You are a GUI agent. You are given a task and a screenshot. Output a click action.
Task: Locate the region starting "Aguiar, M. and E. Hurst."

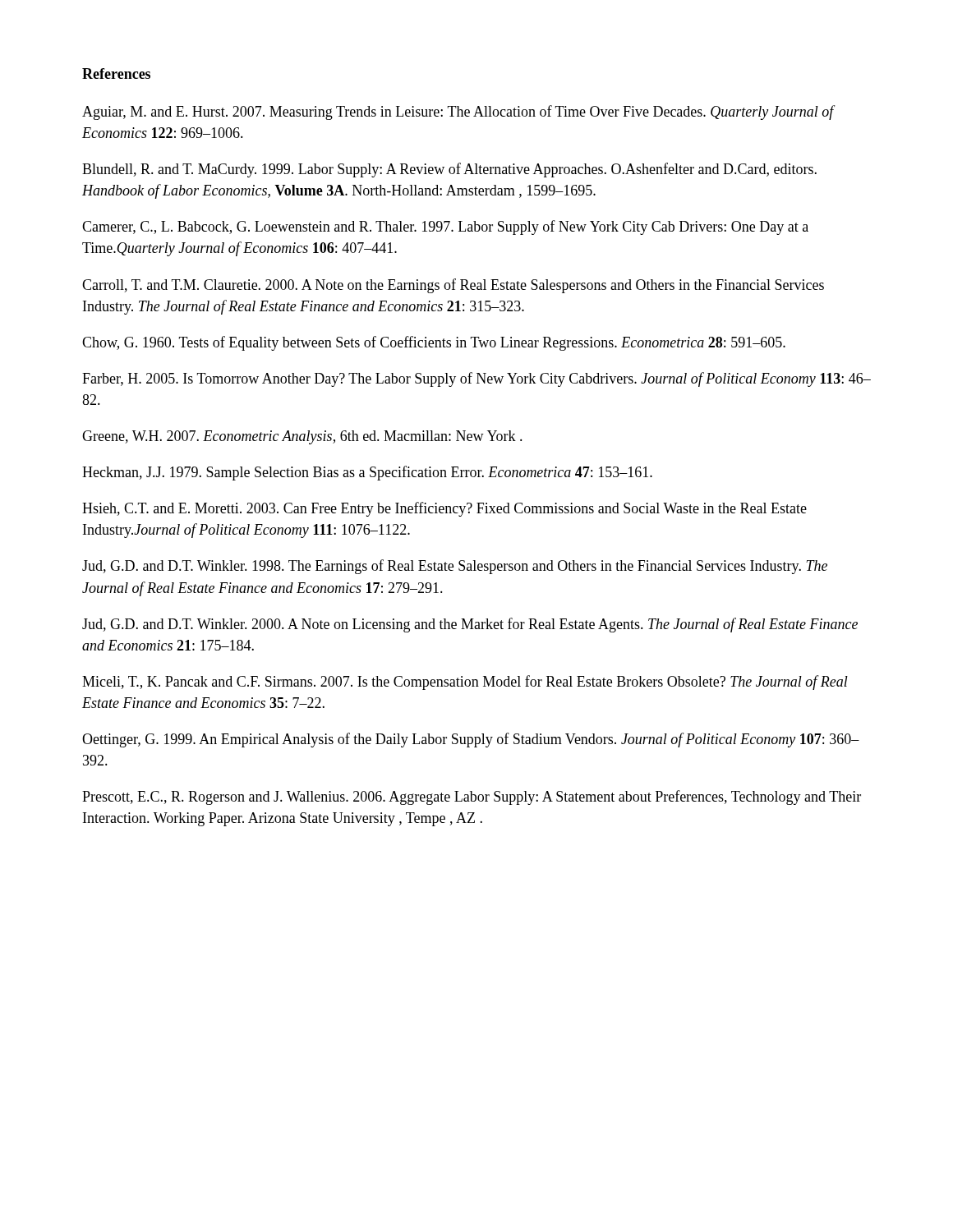(458, 122)
